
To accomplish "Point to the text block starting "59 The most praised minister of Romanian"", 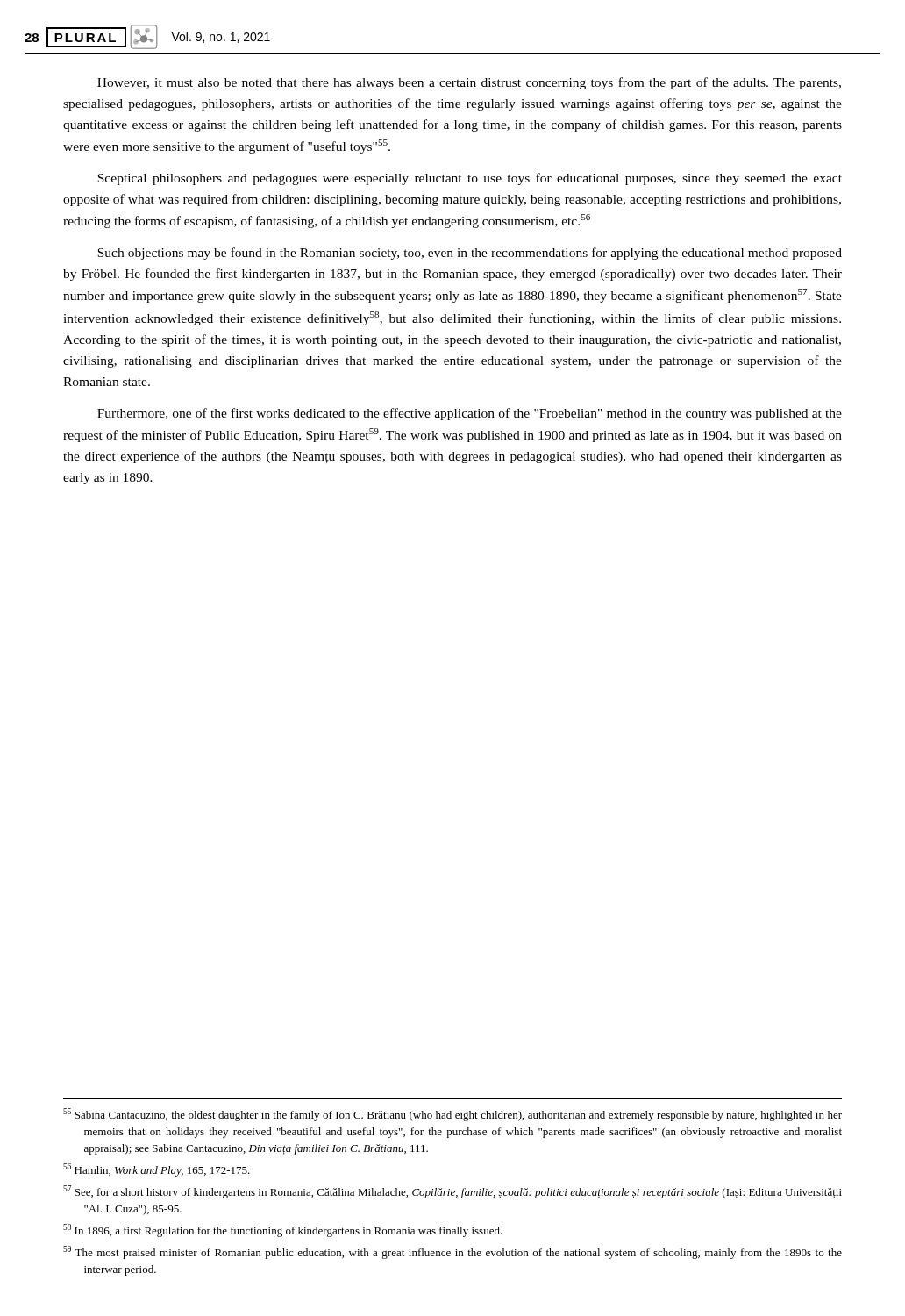I will tap(452, 1260).
